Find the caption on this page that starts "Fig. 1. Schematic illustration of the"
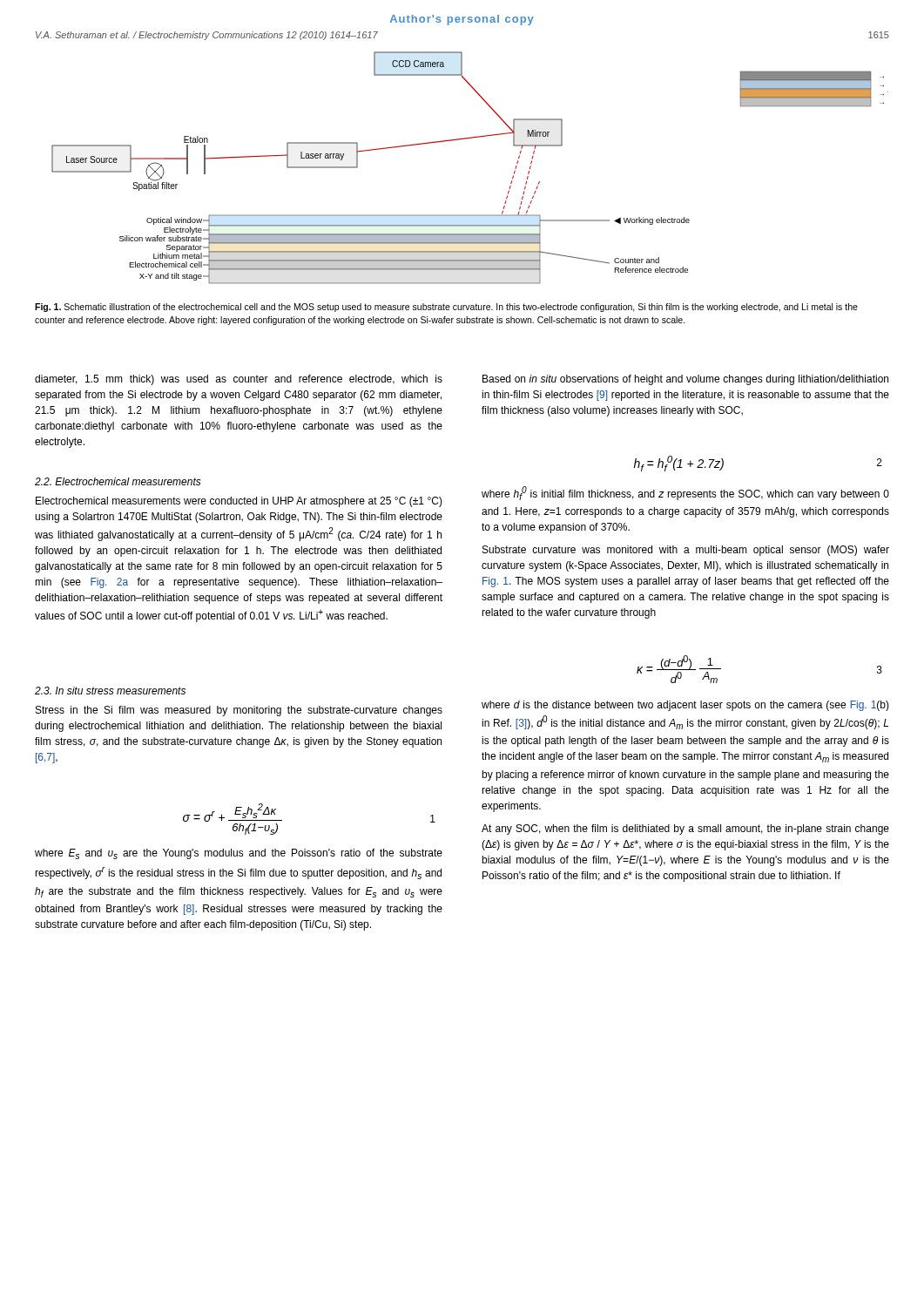 pos(446,313)
